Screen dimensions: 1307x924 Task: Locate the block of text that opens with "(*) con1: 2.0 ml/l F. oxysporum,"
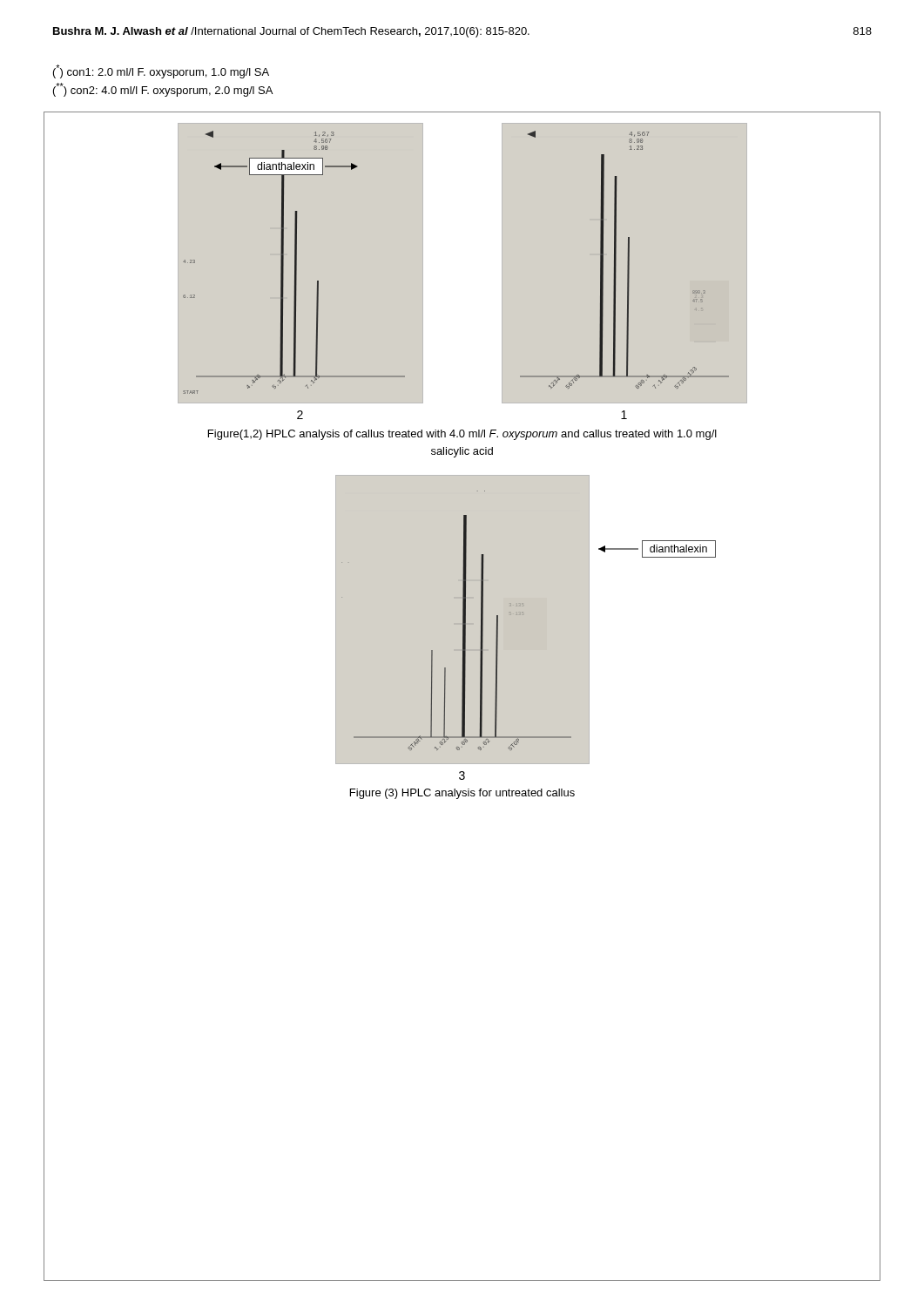(x=161, y=71)
